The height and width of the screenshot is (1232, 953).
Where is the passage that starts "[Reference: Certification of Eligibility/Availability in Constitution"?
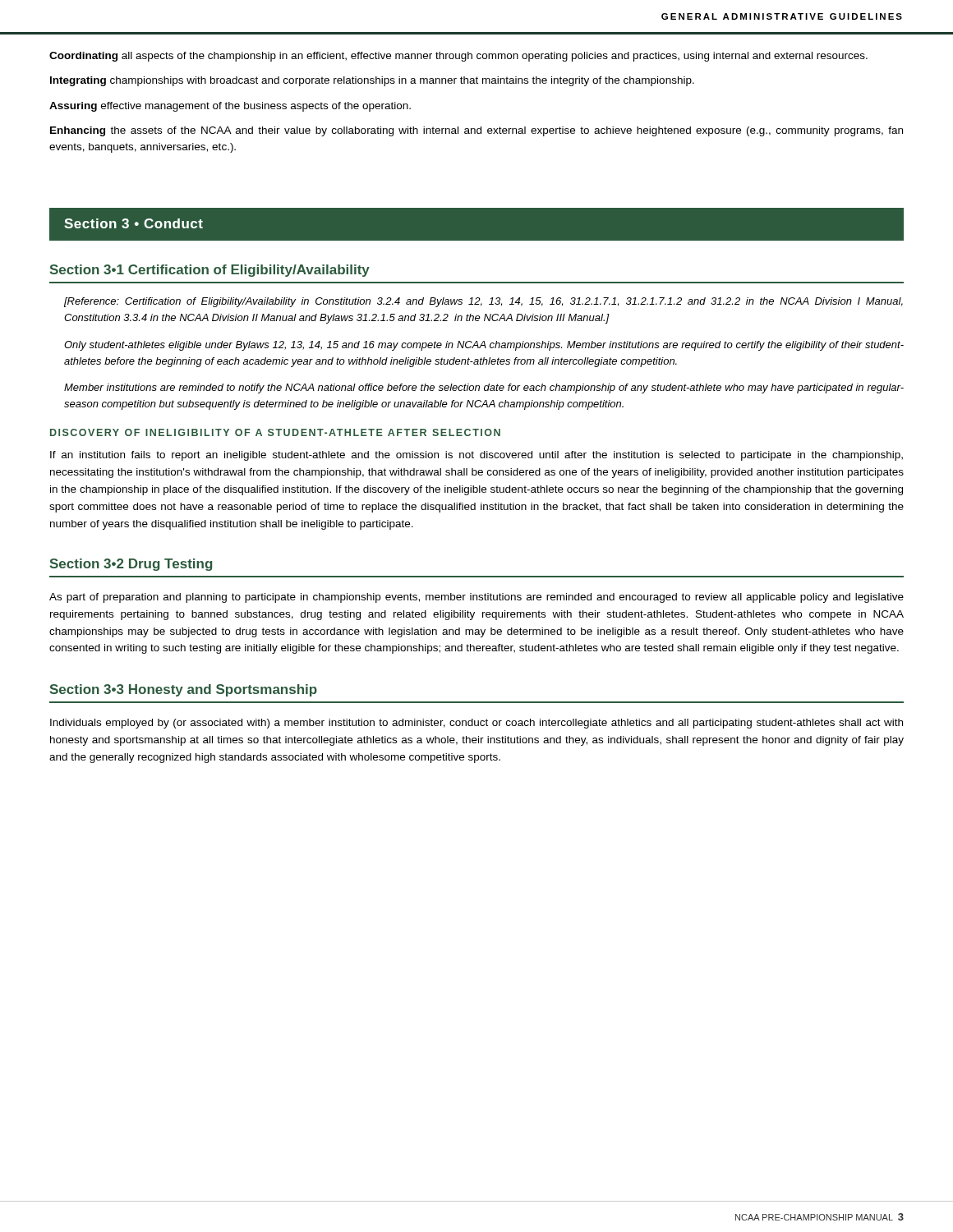pyautogui.click(x=484, y=309)
